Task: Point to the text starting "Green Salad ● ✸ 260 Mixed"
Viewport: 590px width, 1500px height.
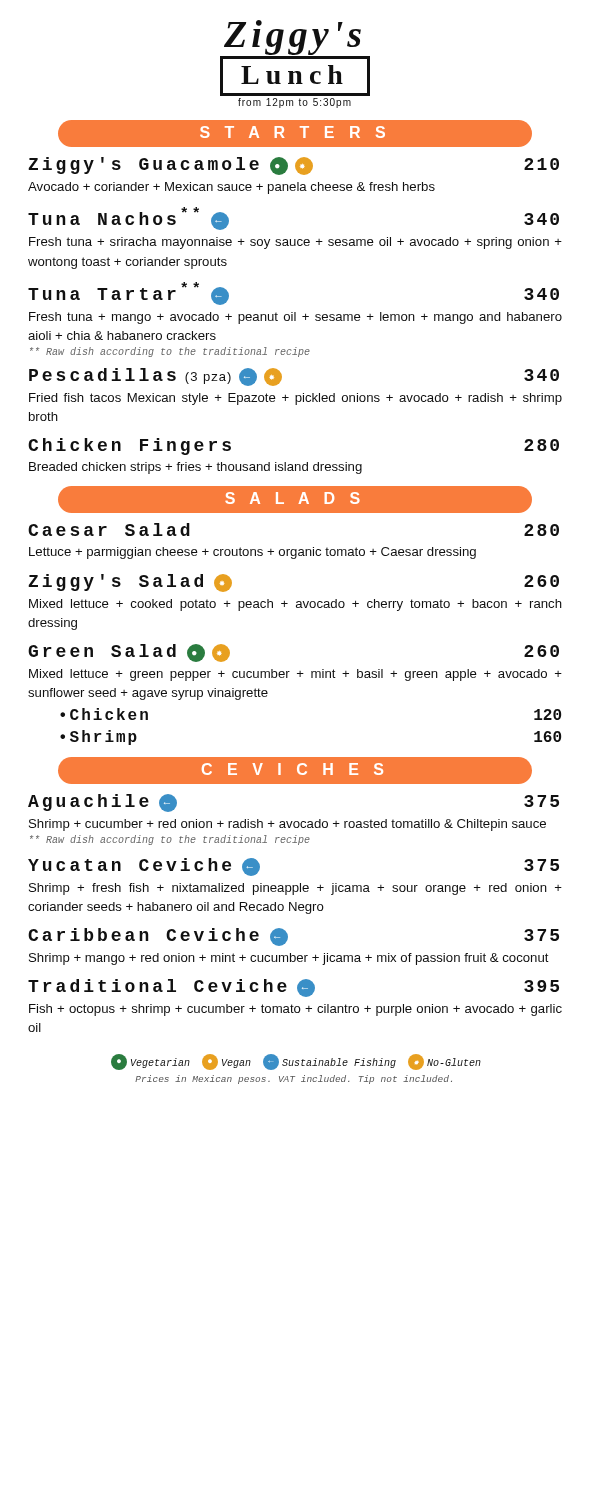Action: (x=295, y=672)
